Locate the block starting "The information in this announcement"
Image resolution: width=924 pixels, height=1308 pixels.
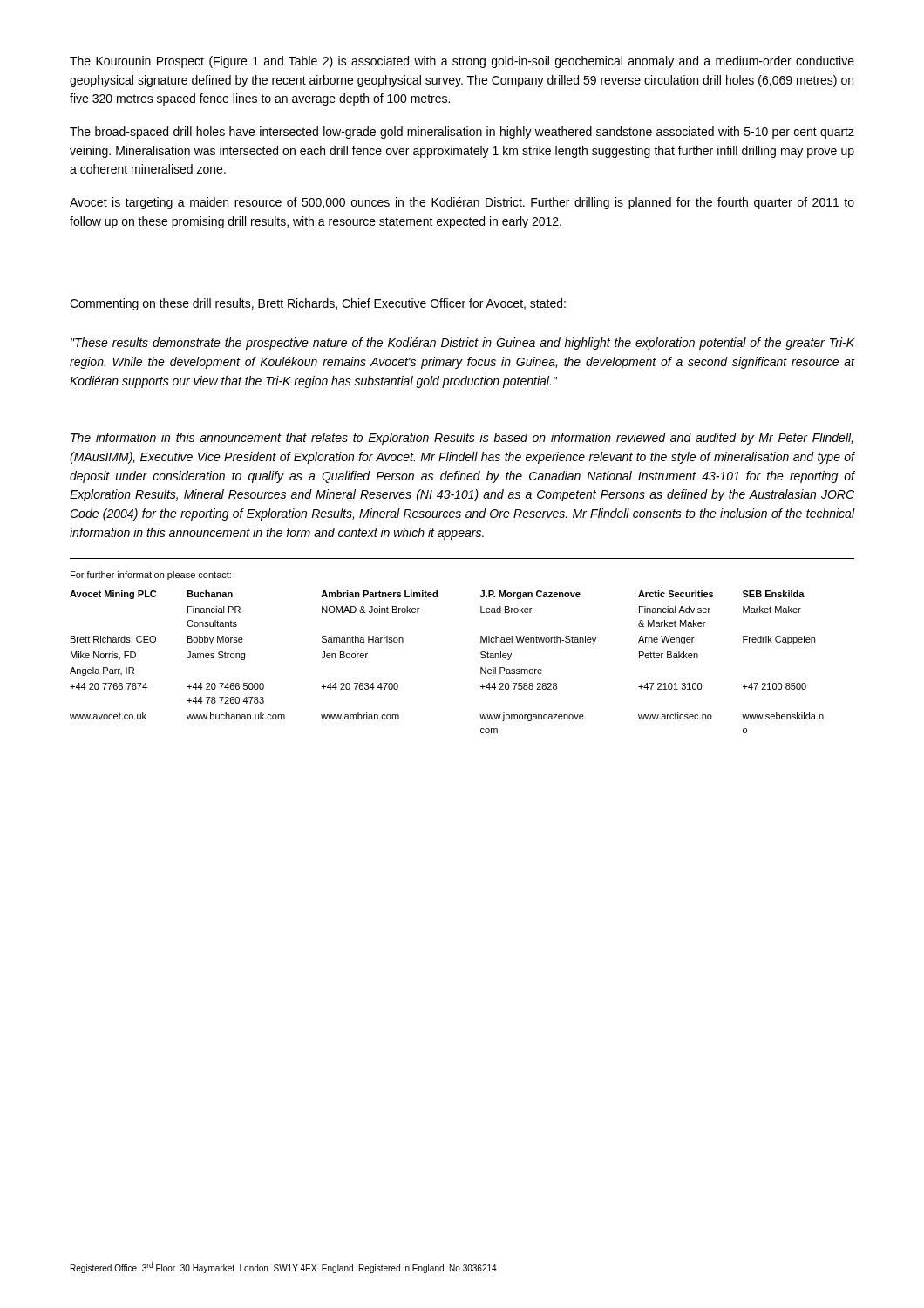[x=462, y=485]
